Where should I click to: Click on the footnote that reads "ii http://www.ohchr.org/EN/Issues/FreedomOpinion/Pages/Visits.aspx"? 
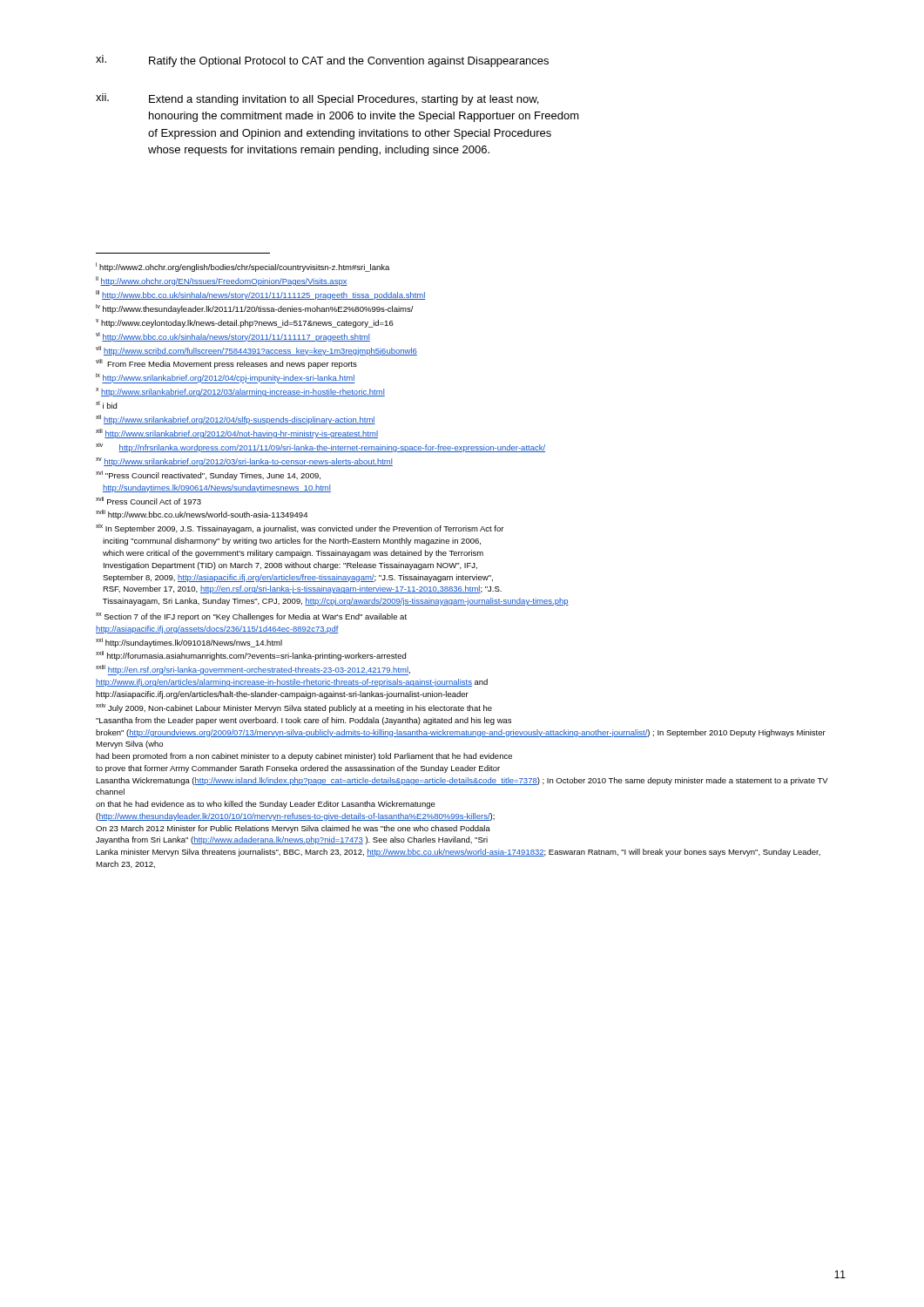221,281
